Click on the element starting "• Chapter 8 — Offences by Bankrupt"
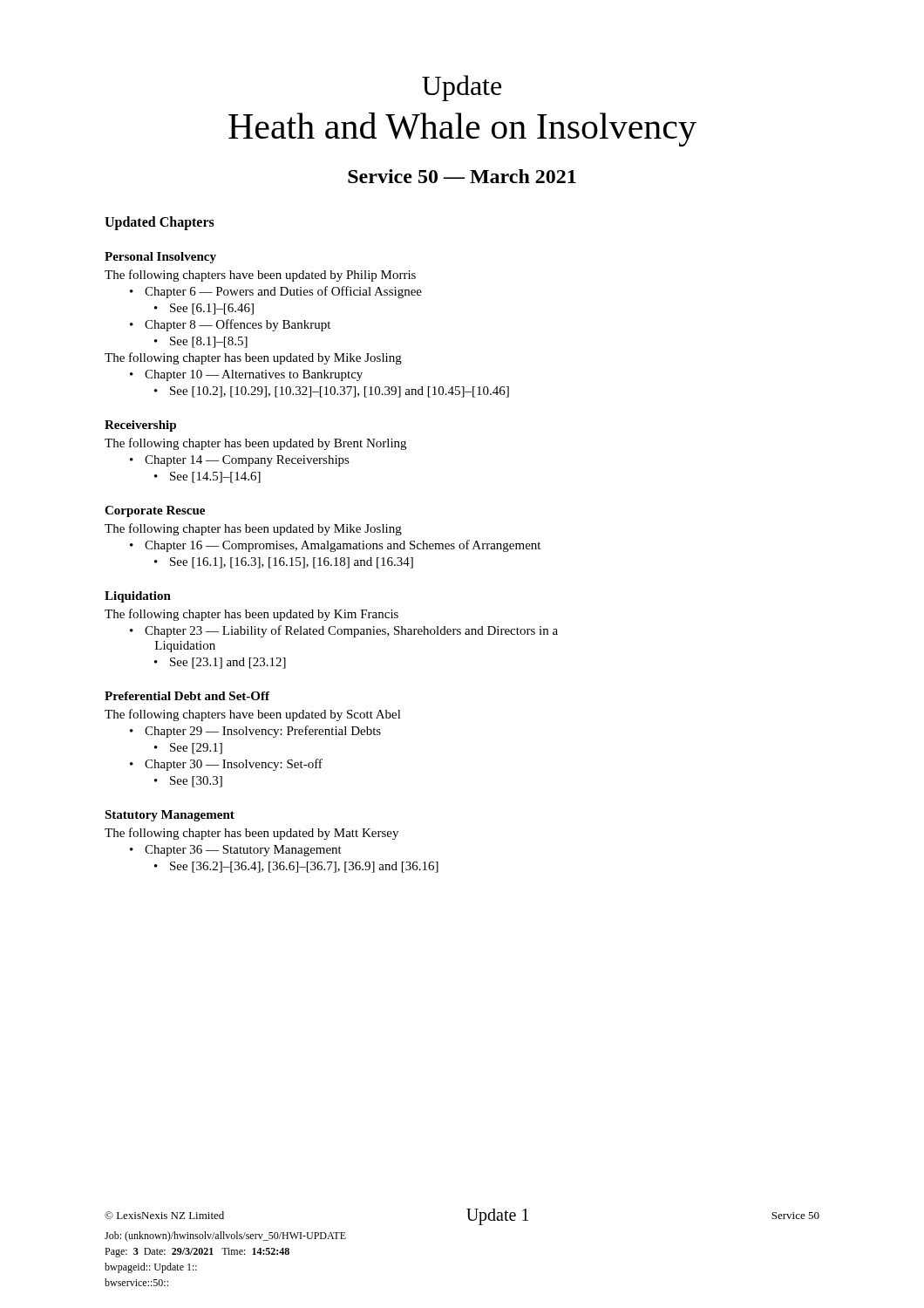The image size is (924, 1308). coord(230,325)
